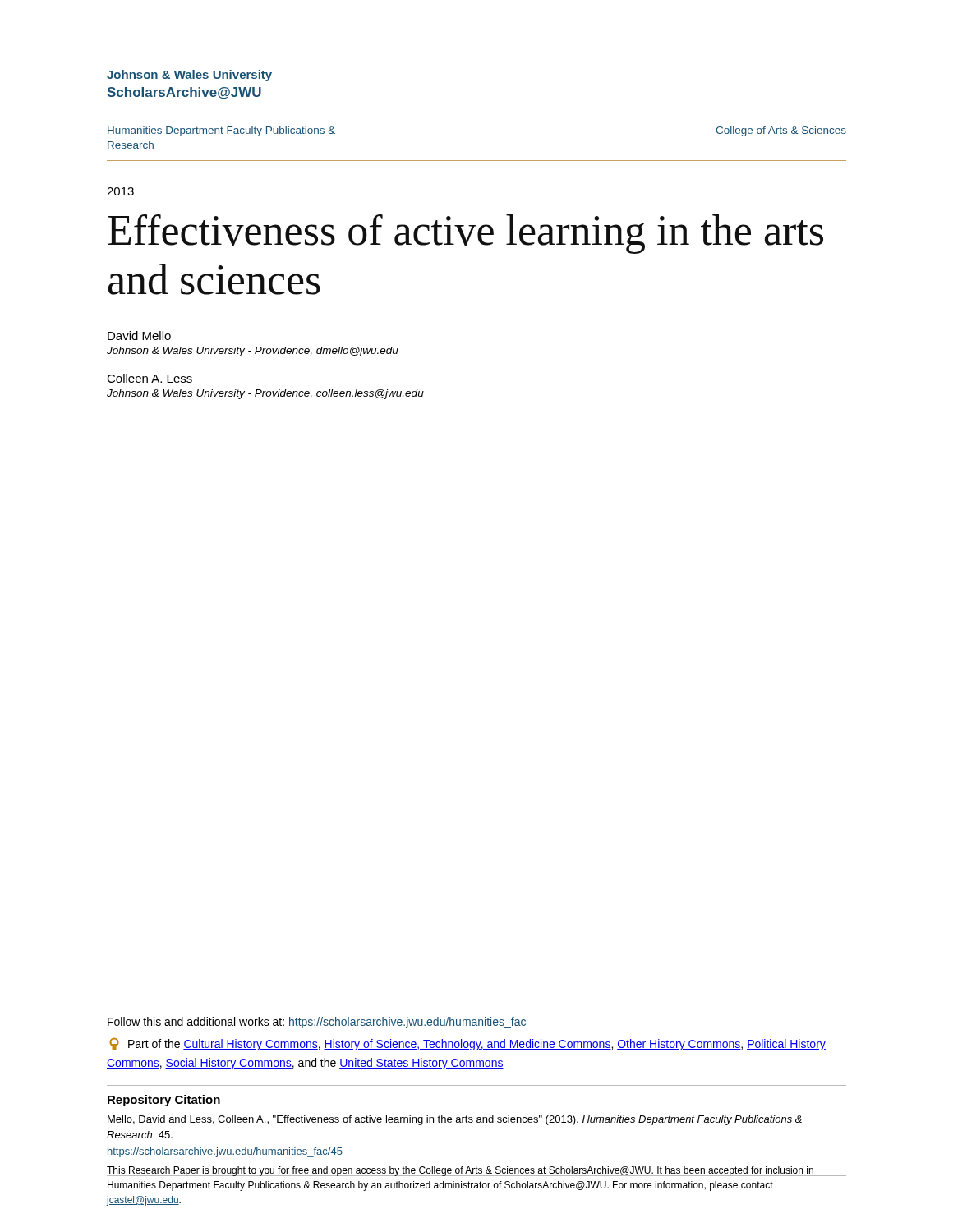This screenshot has height=1232, width=953.
Task: Select the title
Action: point(466,255)
